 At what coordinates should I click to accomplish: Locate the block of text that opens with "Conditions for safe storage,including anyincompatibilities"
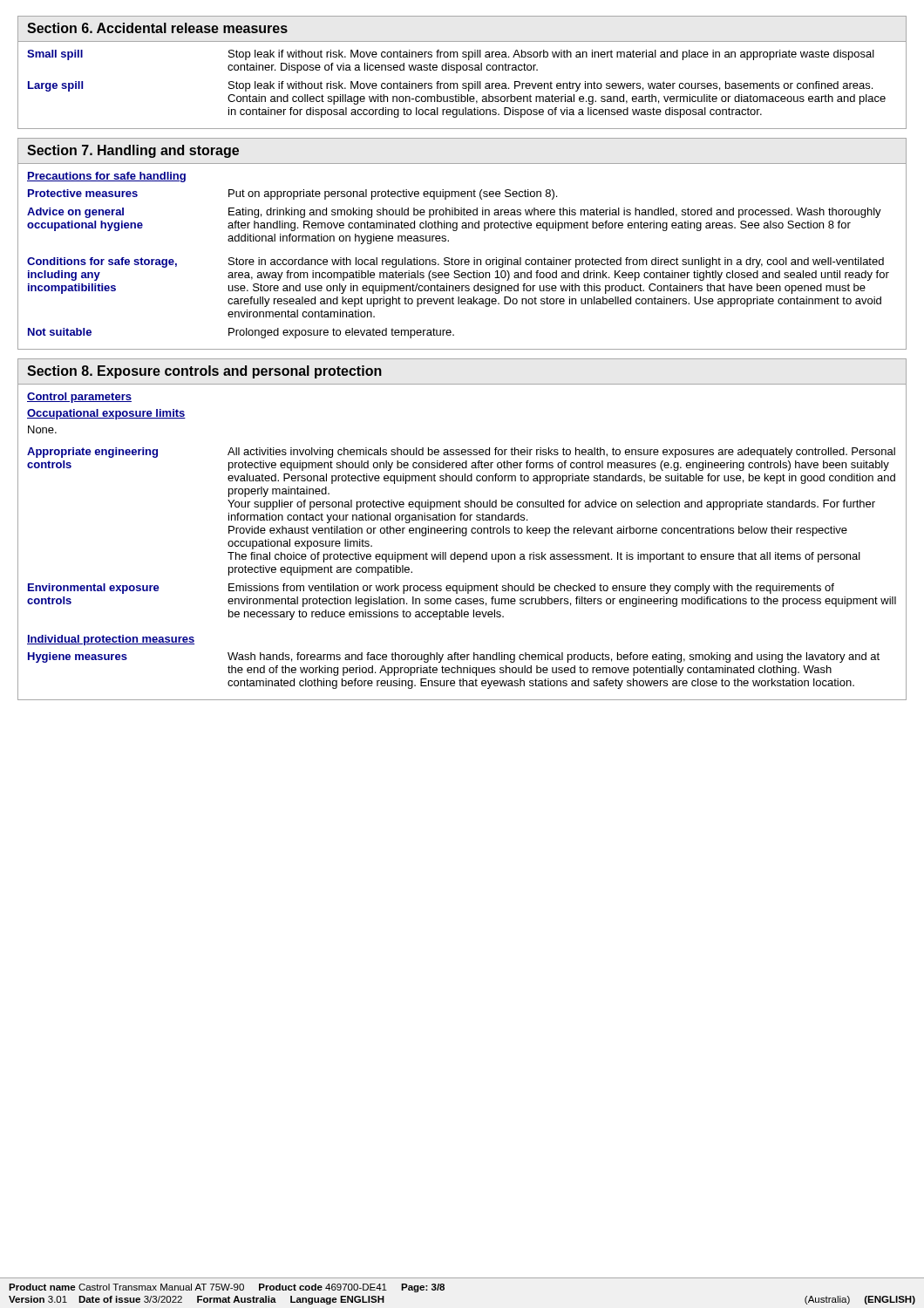(x=462, y=287)
